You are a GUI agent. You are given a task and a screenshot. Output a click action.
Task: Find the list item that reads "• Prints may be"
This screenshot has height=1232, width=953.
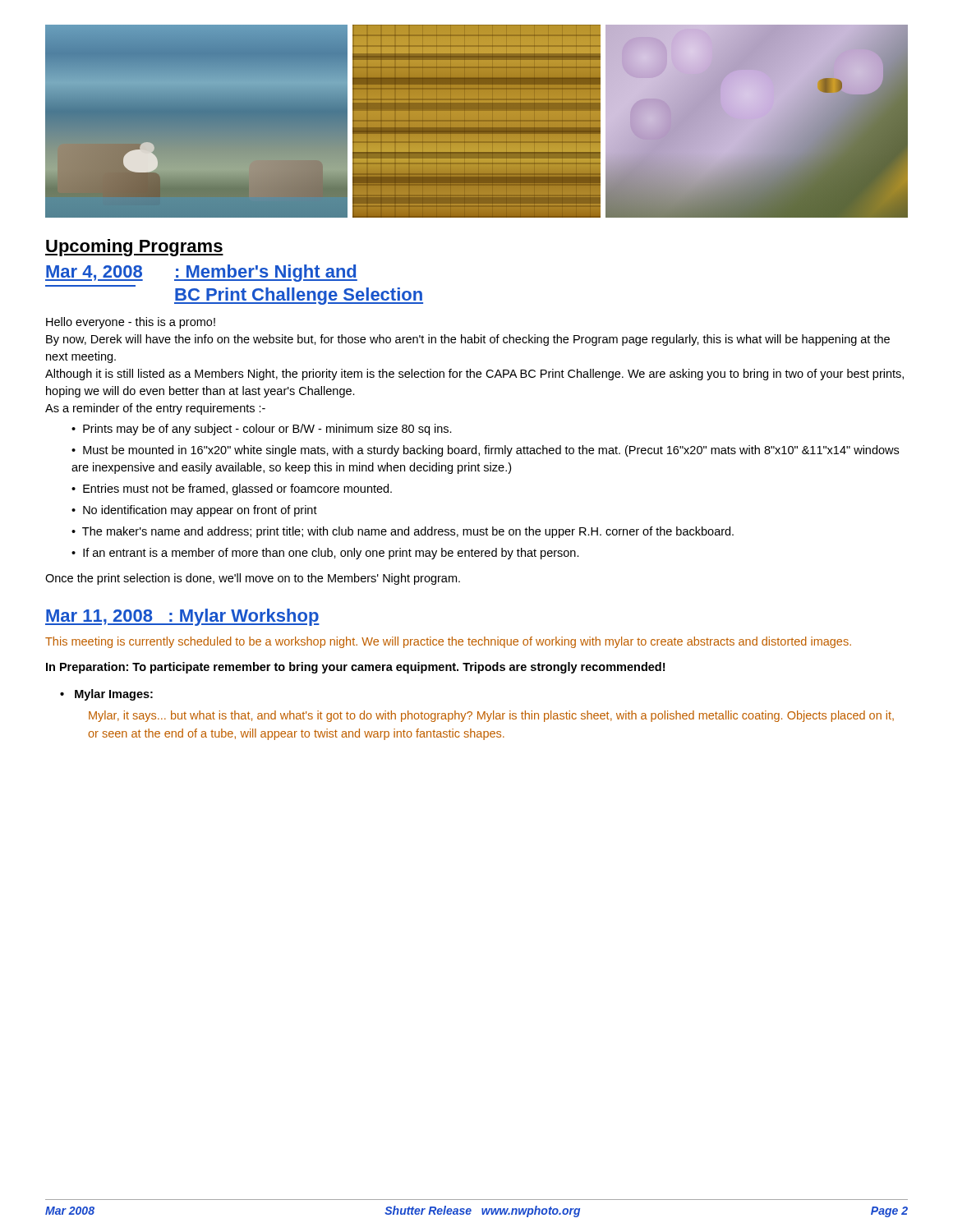point(262,429)
